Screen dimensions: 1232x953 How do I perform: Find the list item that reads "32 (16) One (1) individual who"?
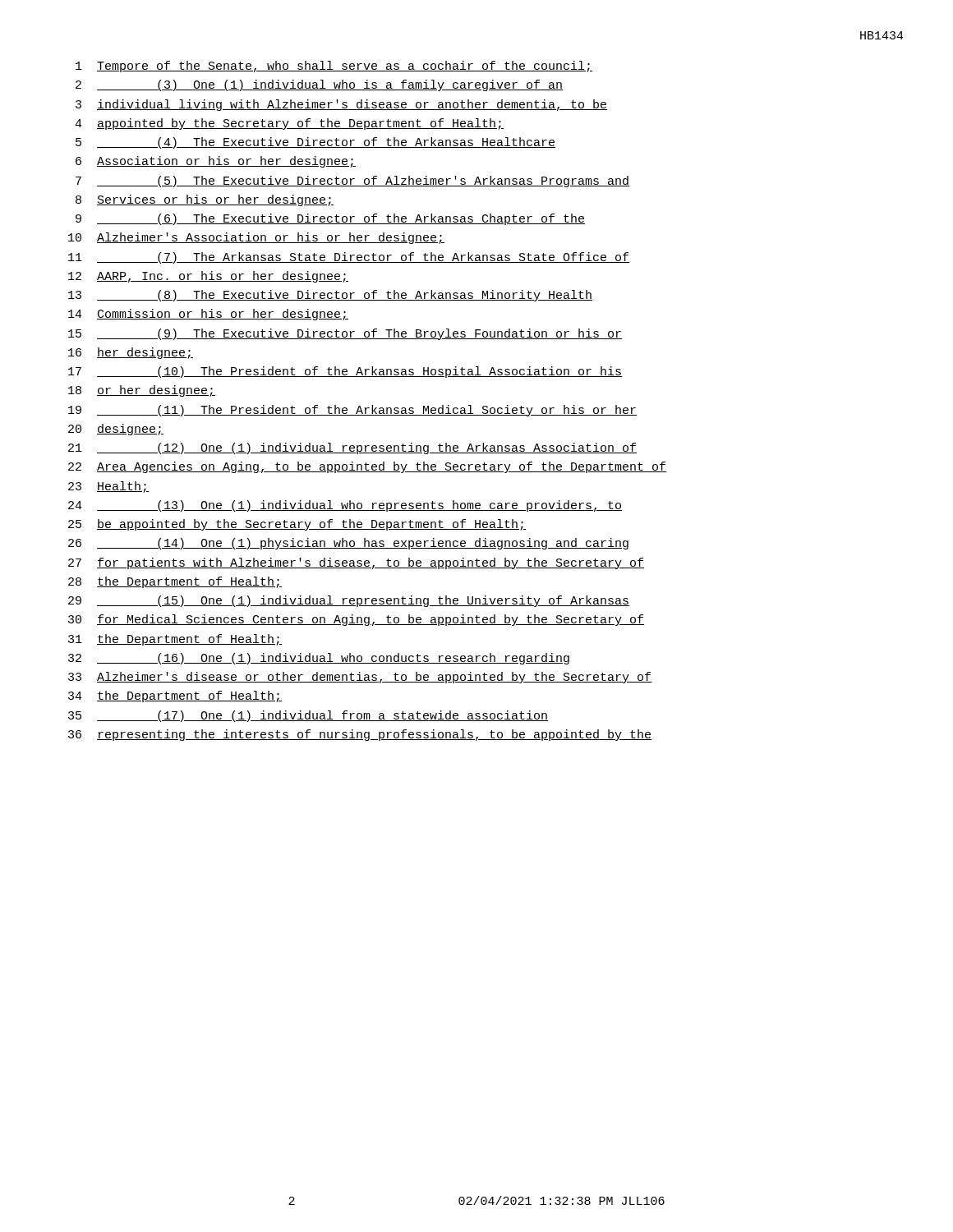tap(476, 659)
